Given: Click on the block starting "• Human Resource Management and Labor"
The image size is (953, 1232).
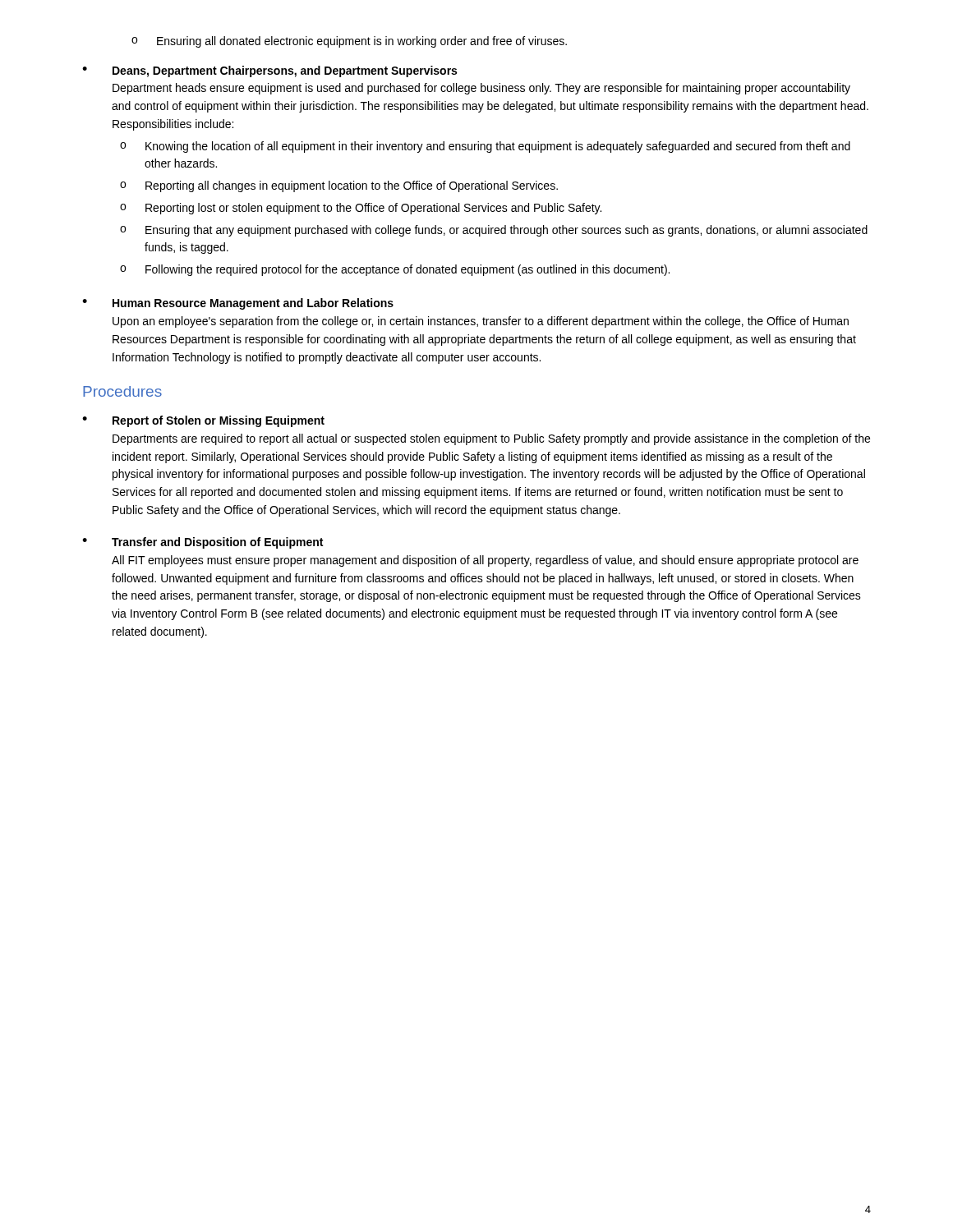Looking at the screenshot, I should (x=476, y=331).
